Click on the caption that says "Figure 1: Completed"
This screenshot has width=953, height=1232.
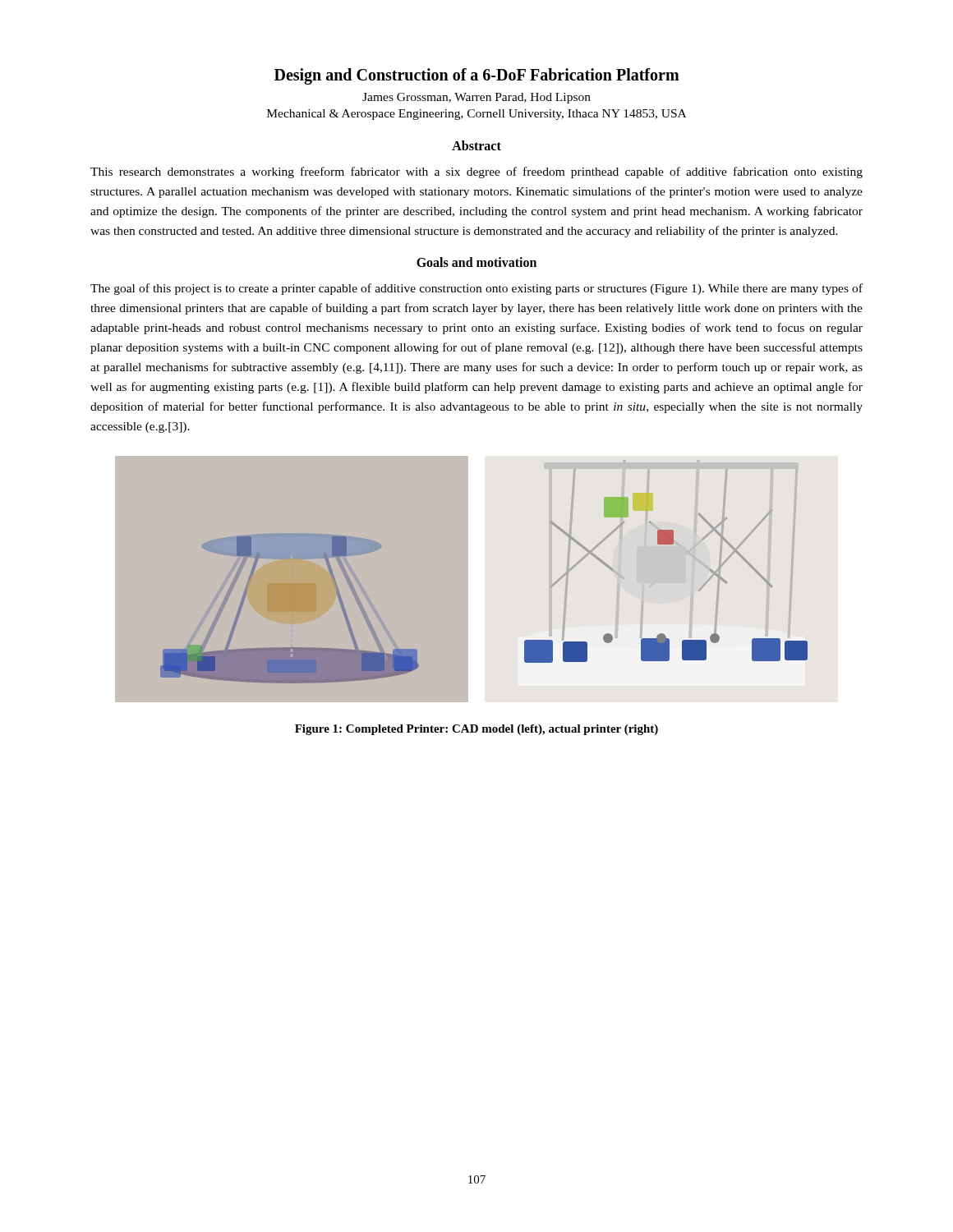click(x=476, y=729)
